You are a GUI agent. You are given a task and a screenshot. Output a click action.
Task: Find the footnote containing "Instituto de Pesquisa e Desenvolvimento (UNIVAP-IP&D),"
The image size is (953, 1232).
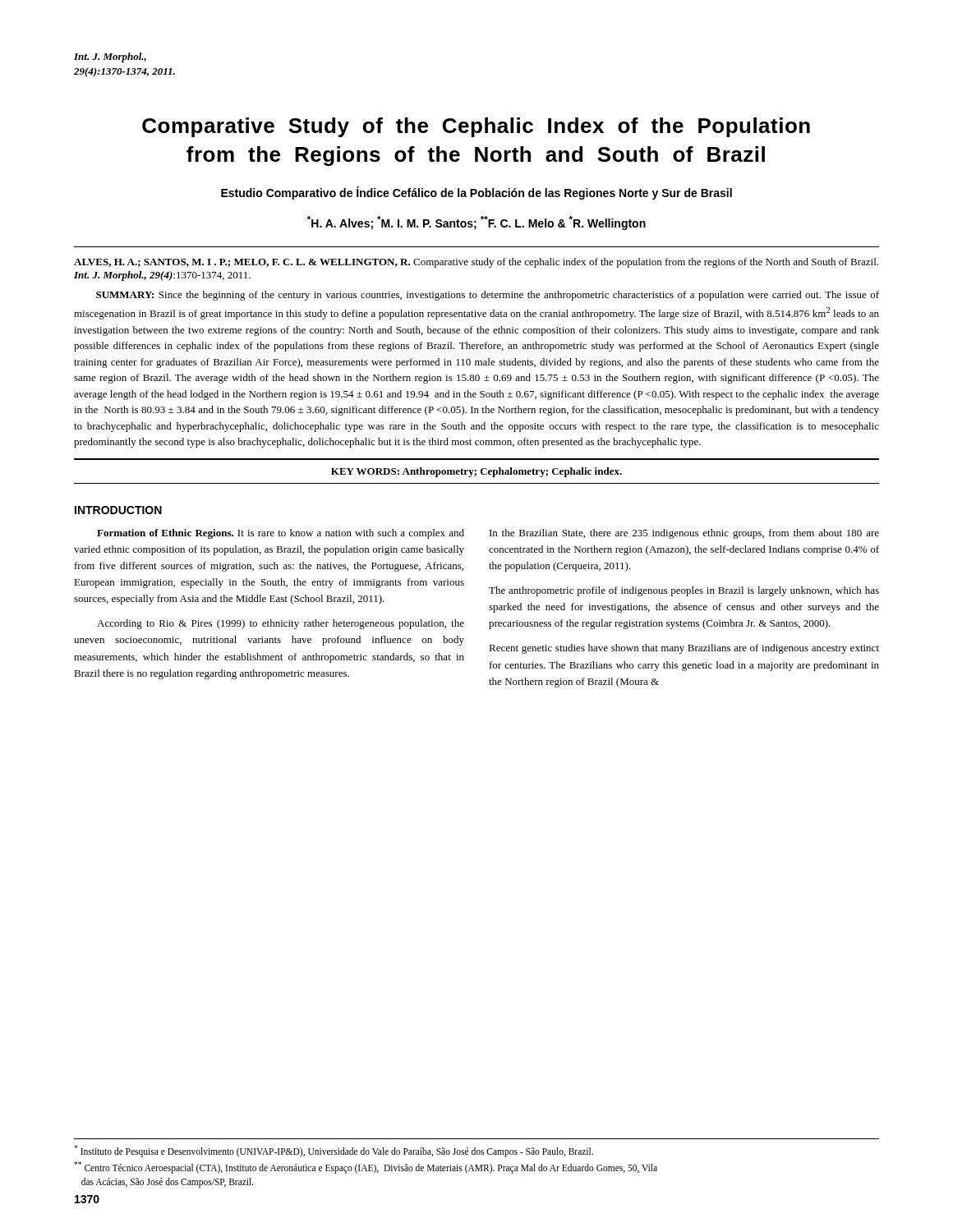point(366,1165)
